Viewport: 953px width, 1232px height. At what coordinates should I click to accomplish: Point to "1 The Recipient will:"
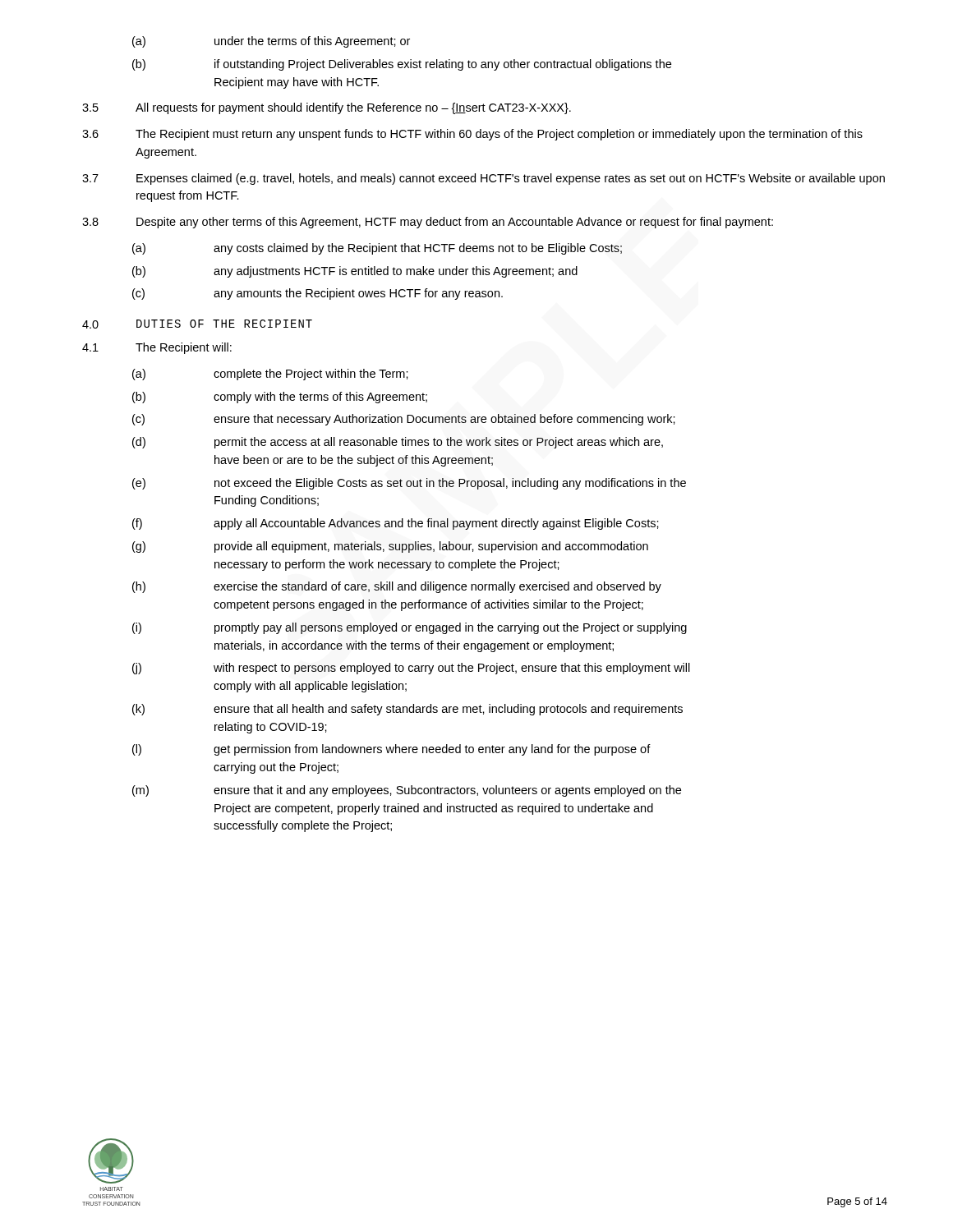[157, 348]
